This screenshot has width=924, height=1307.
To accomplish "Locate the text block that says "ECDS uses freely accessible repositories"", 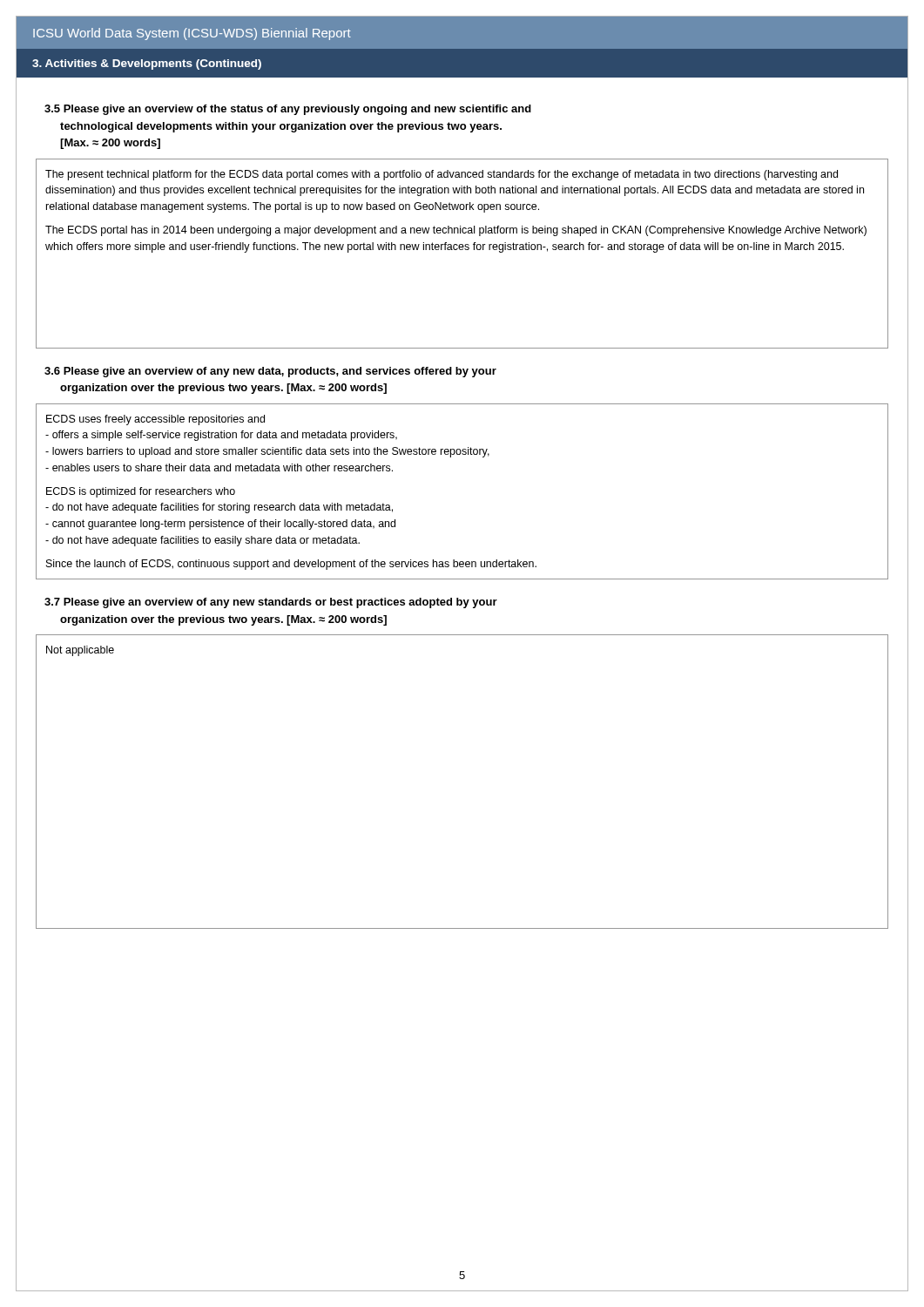I will 155,420.
